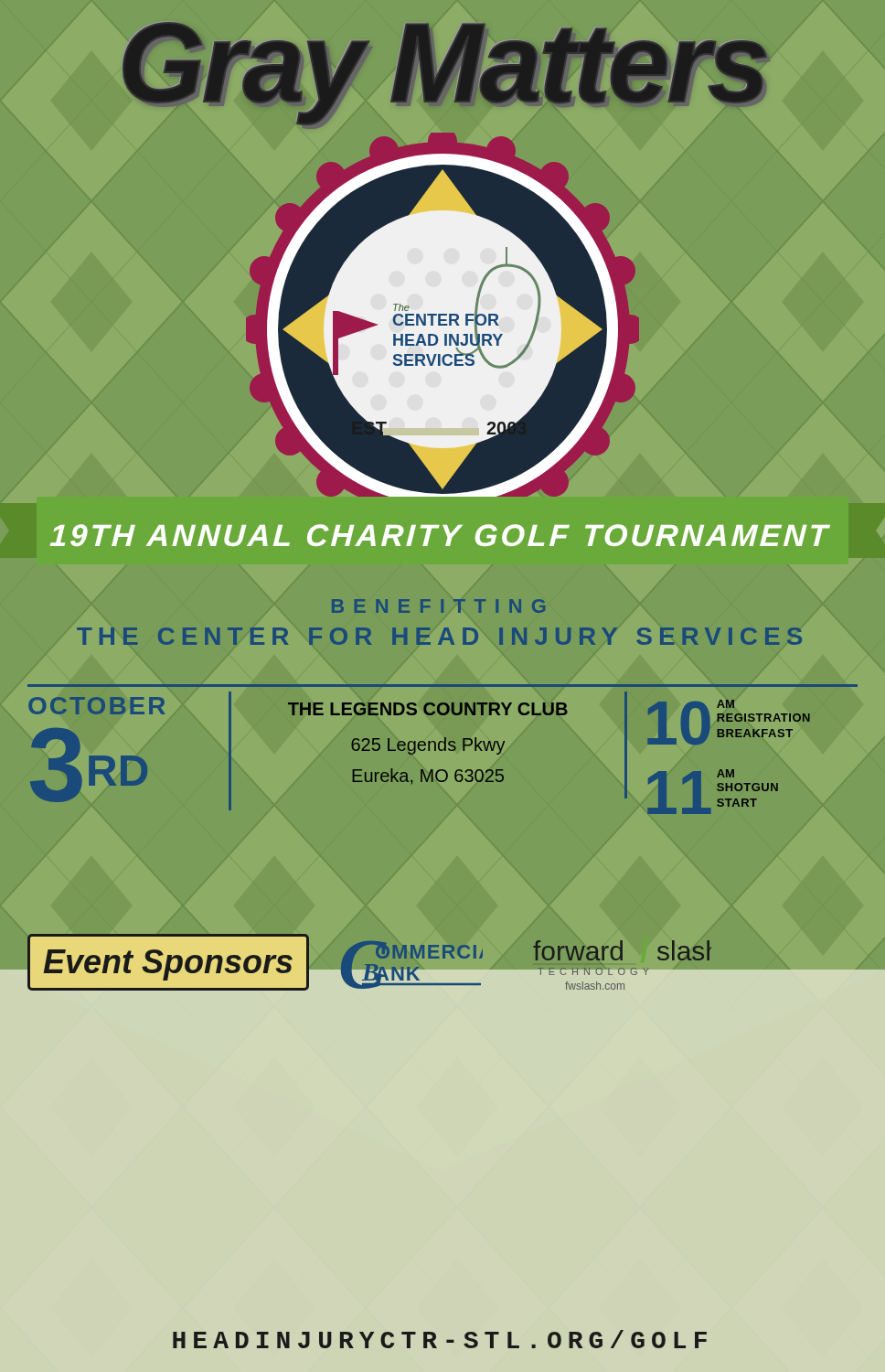
Task: Click the passage that begins "10 AM REGISTRATIONBREAKFAST"
Action: coord(751,757)
